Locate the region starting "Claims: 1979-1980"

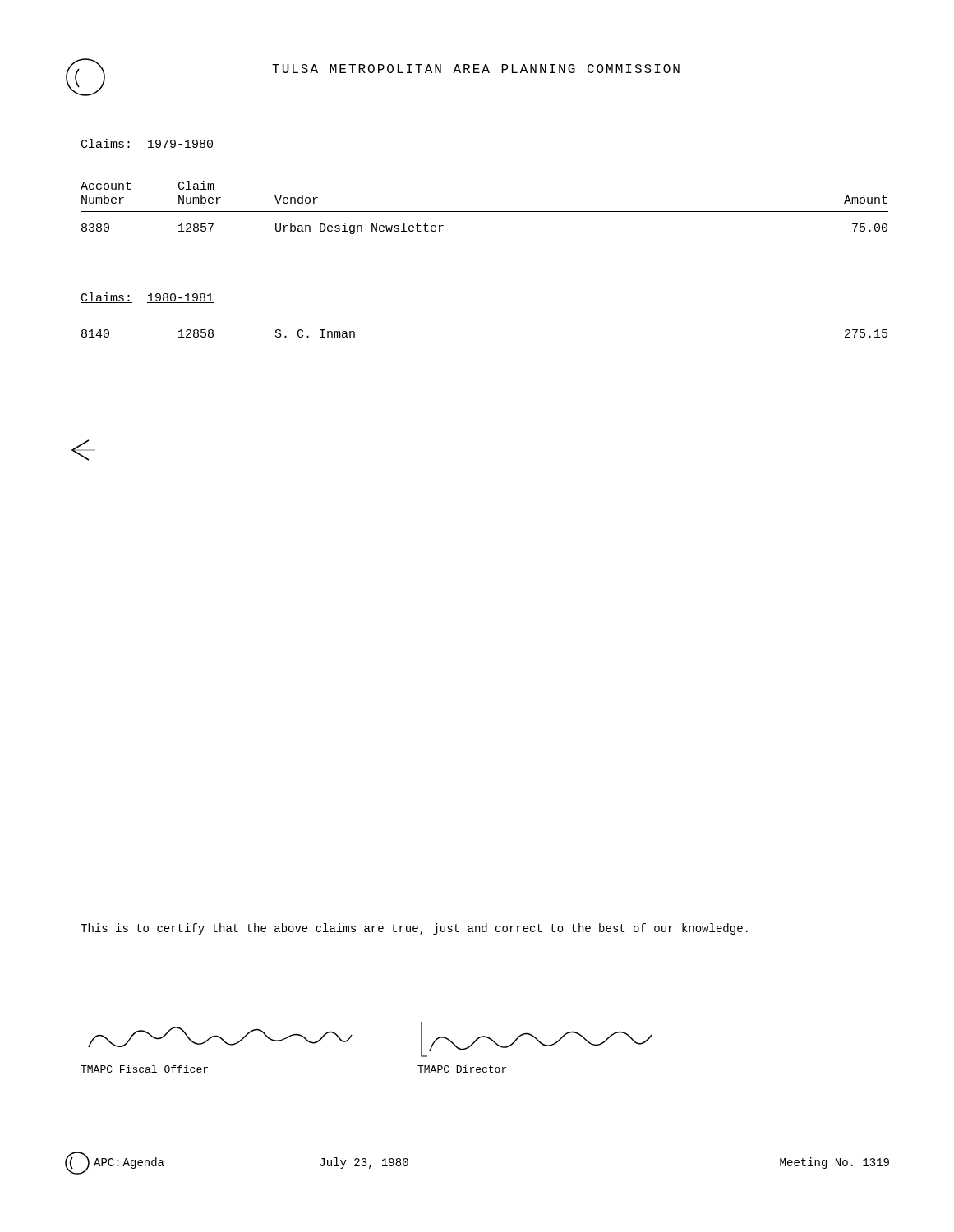click(147, 145)
